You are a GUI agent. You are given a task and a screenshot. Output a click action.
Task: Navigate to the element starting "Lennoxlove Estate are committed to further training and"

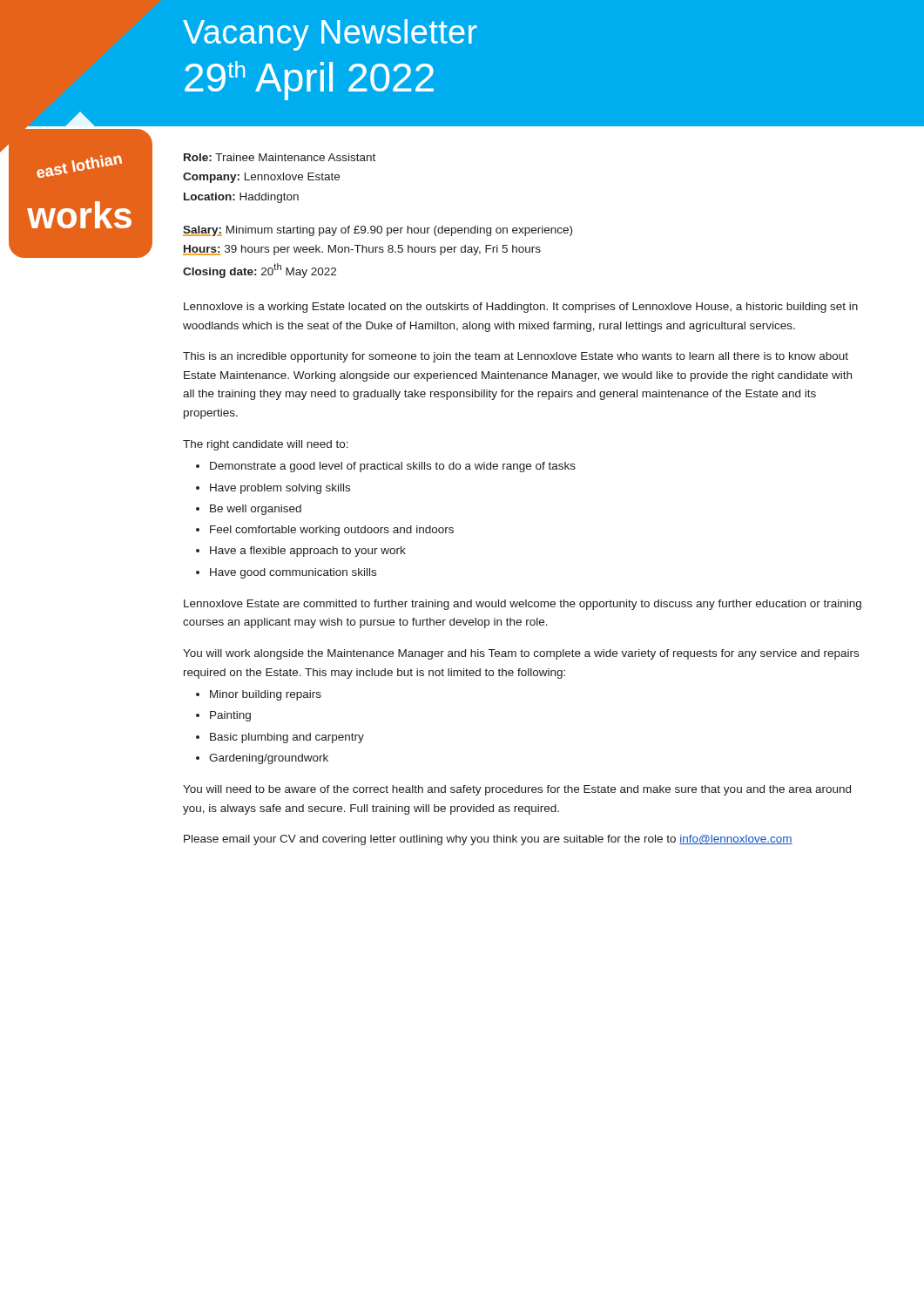(x=522, y=613)
